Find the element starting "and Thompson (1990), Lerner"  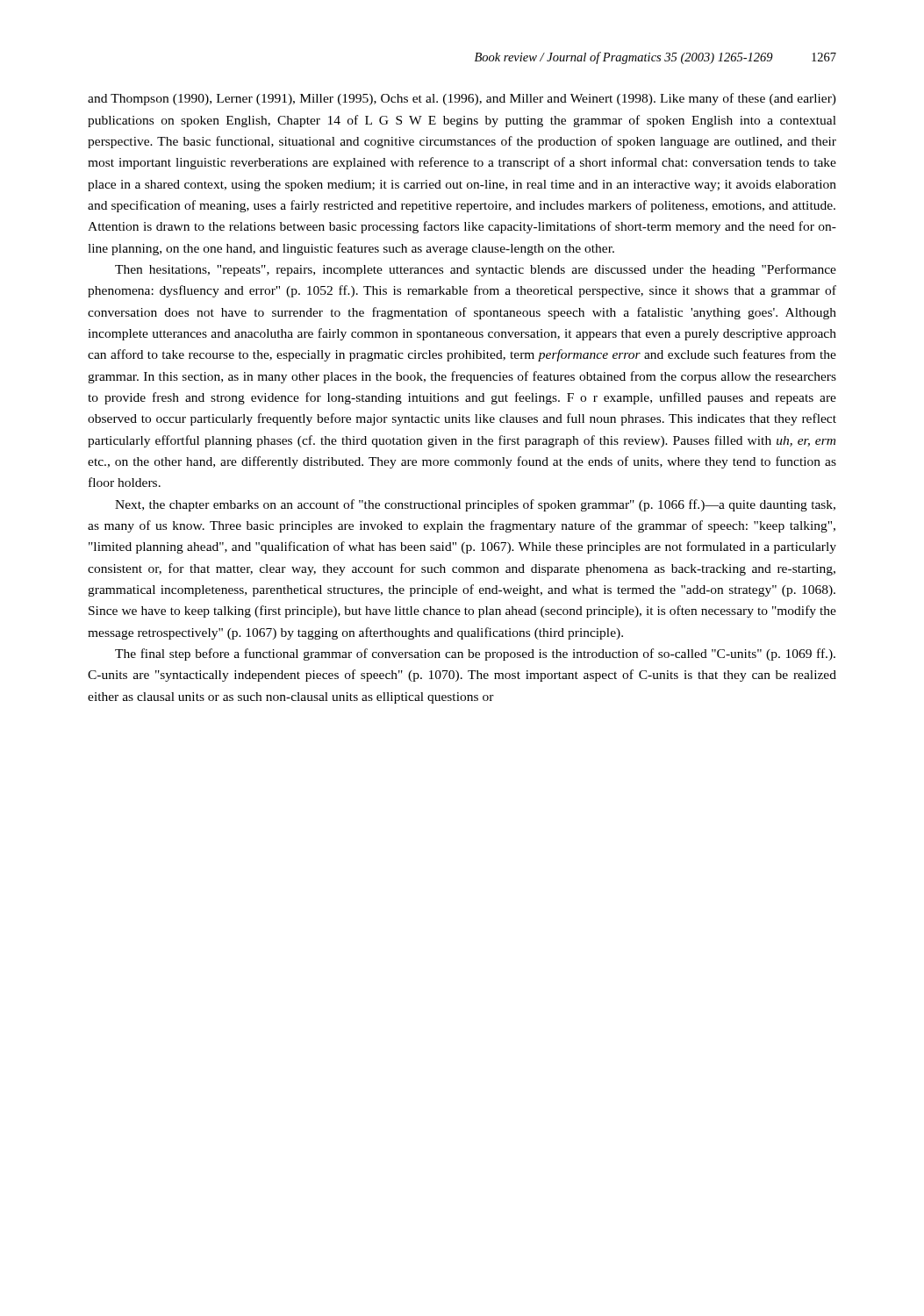coord(462,174)
